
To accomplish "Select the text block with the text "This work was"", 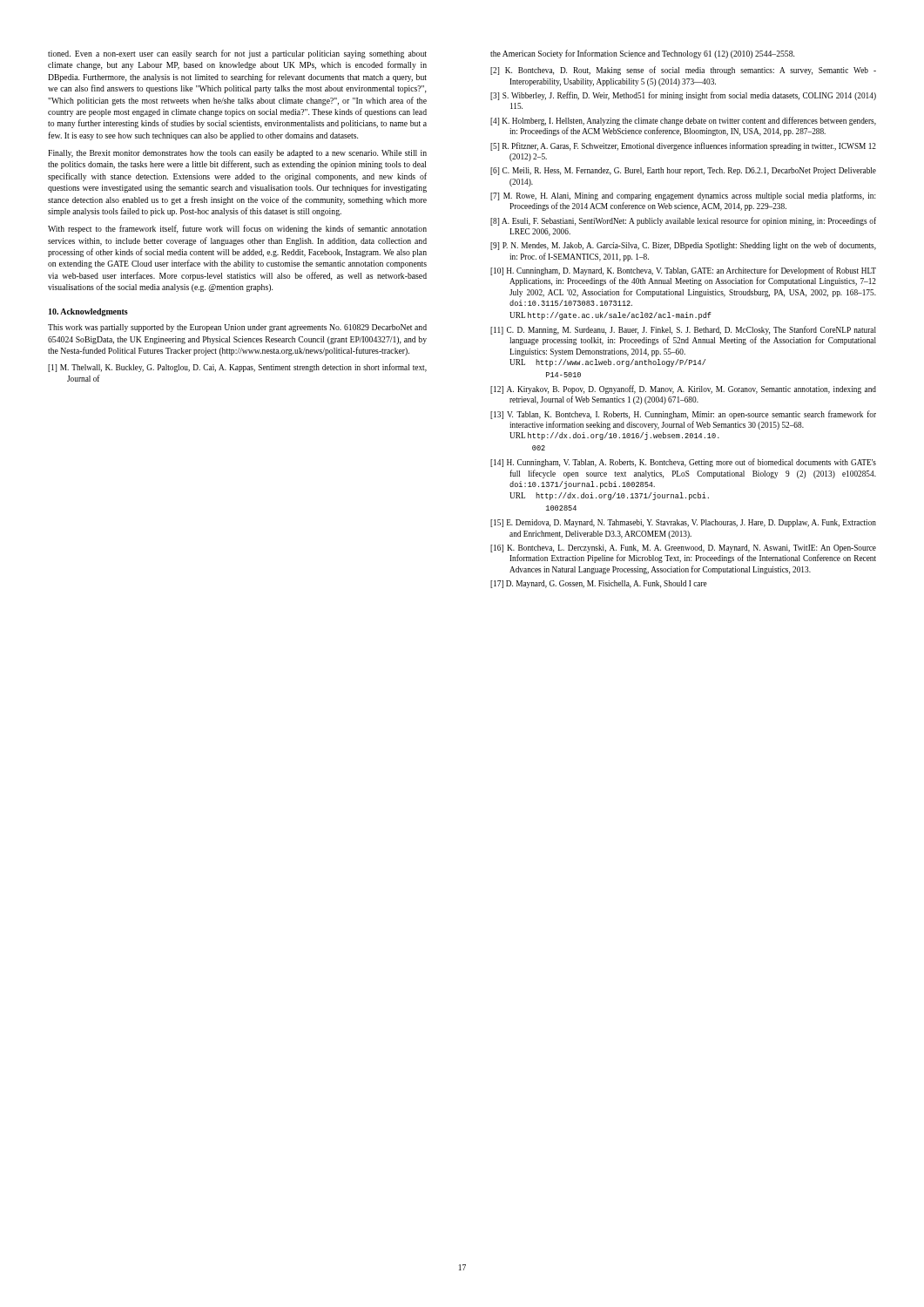I will 237,339.
